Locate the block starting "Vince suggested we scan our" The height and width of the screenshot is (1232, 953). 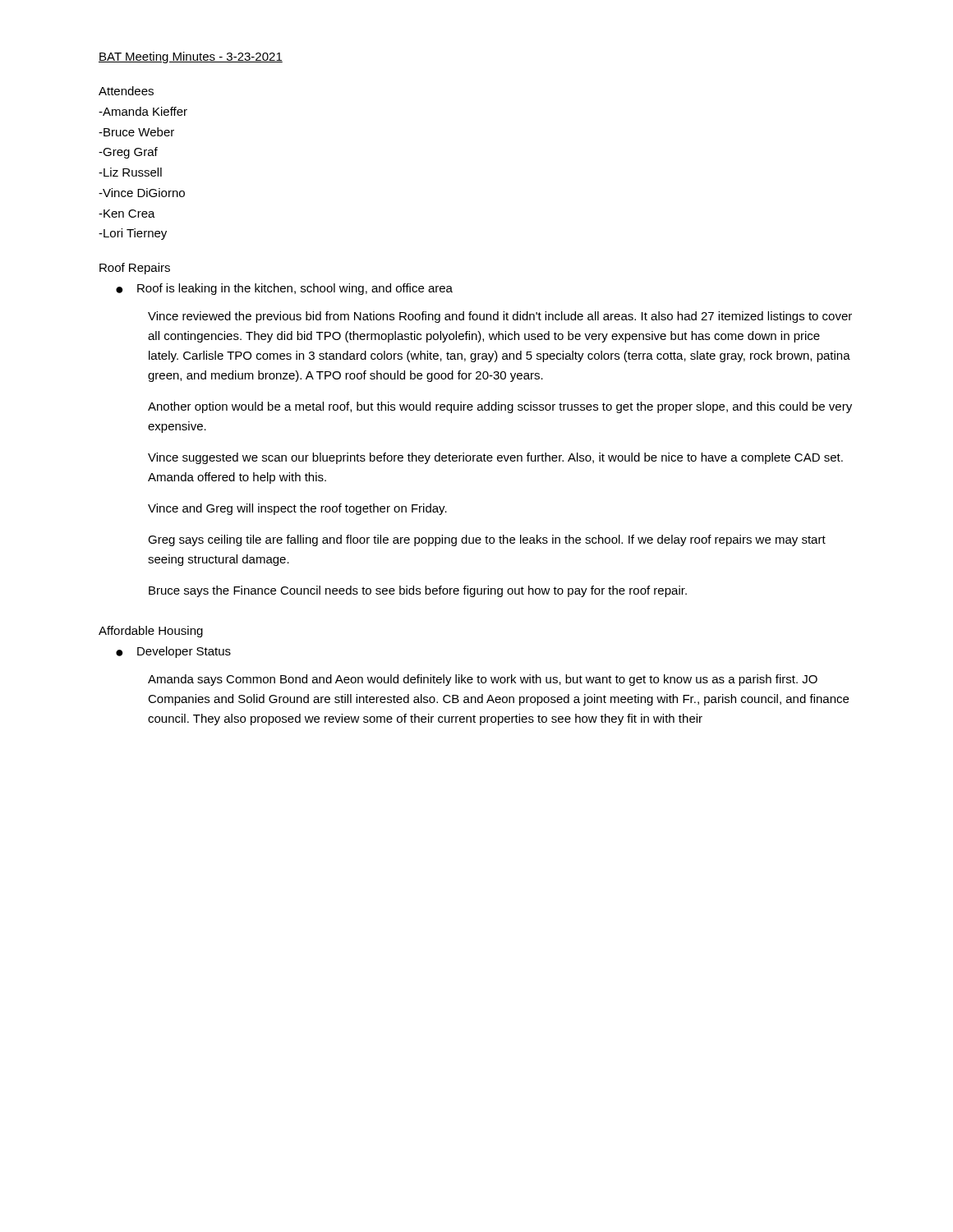point(496,467)
